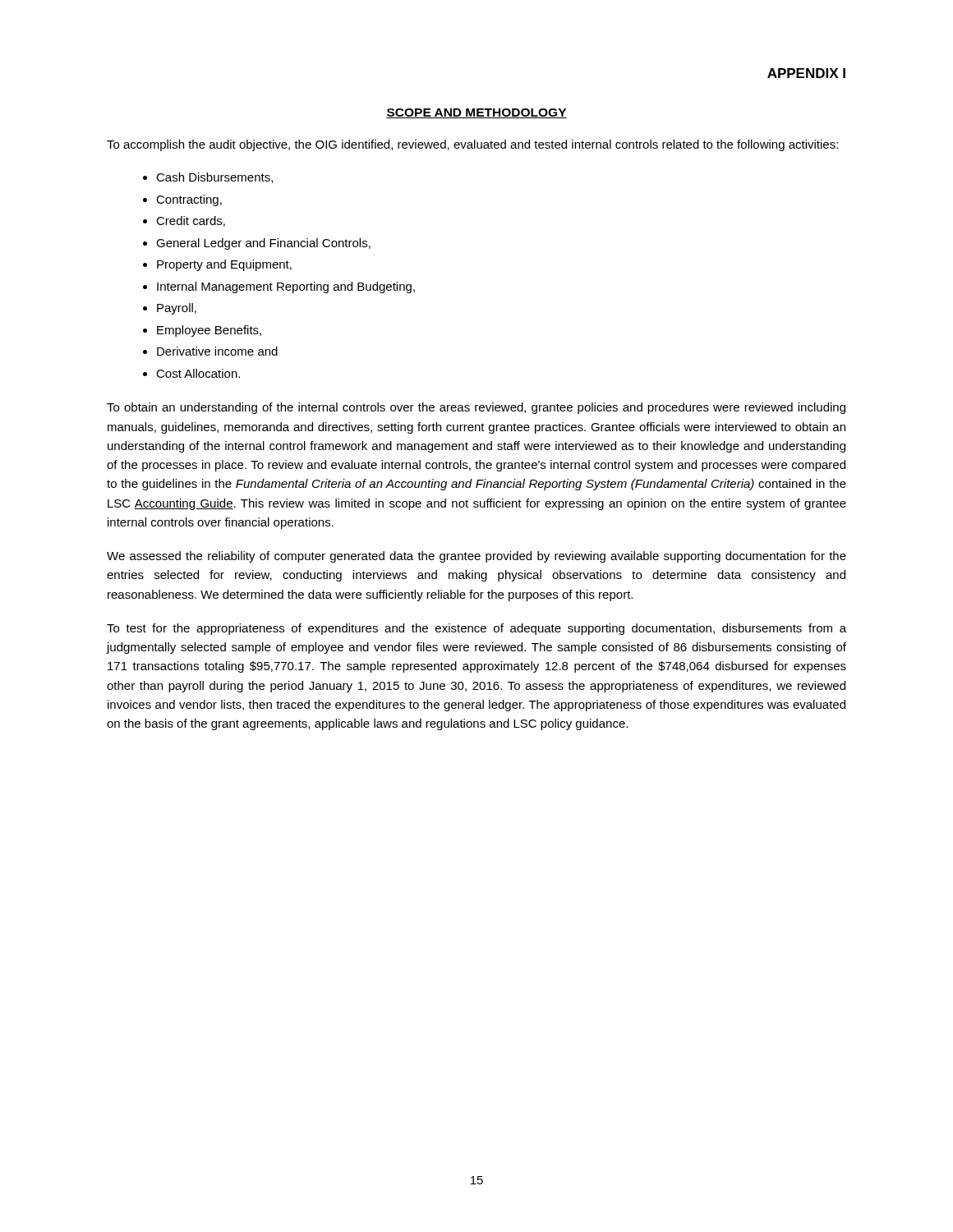Image resolution: width=953 pixels, height=1232 pixels.
Task: Select the list item with the text "Cash Disbursements,"
Action: [215, 177]
